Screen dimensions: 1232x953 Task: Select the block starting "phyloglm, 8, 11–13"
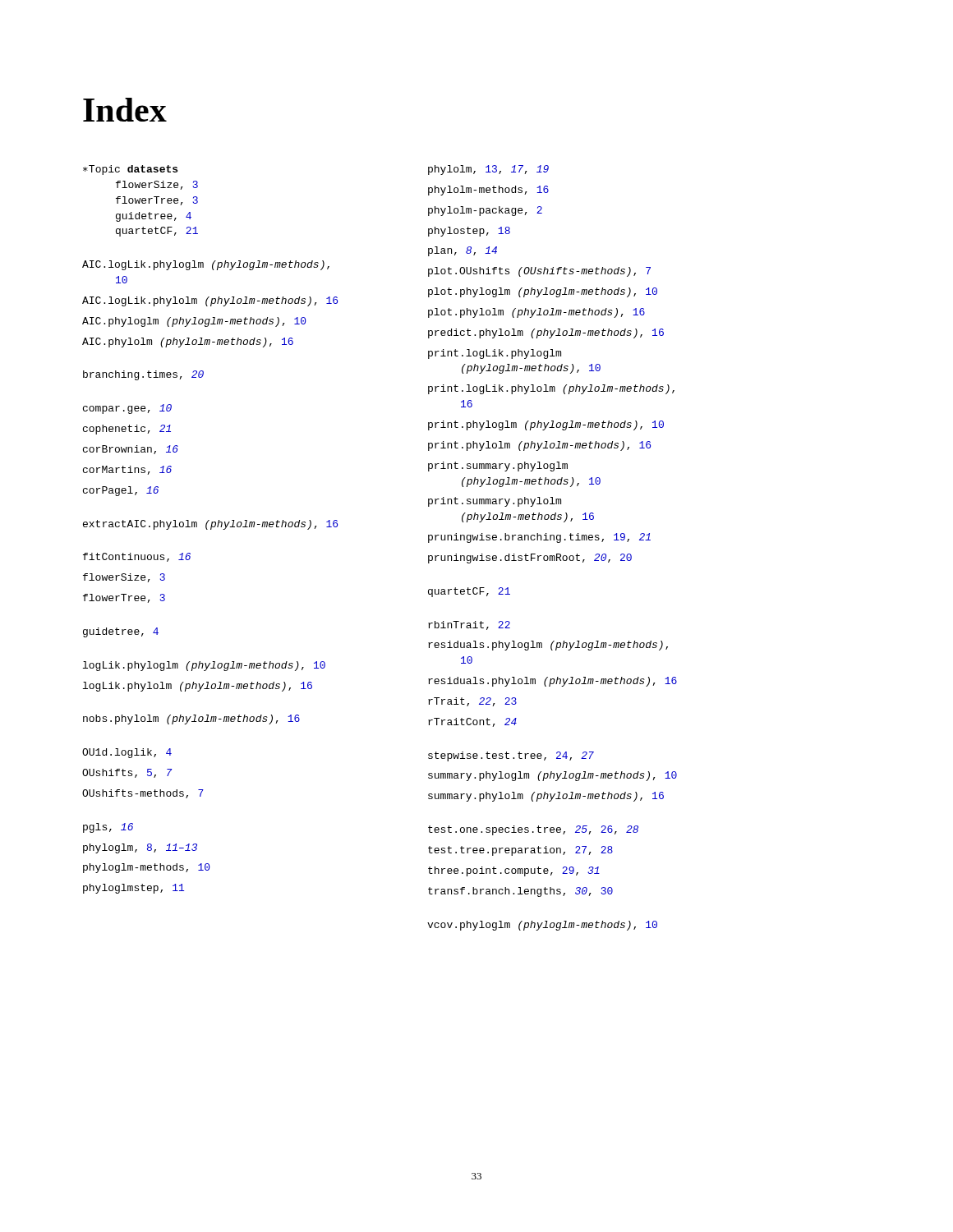tap(140, 848)
